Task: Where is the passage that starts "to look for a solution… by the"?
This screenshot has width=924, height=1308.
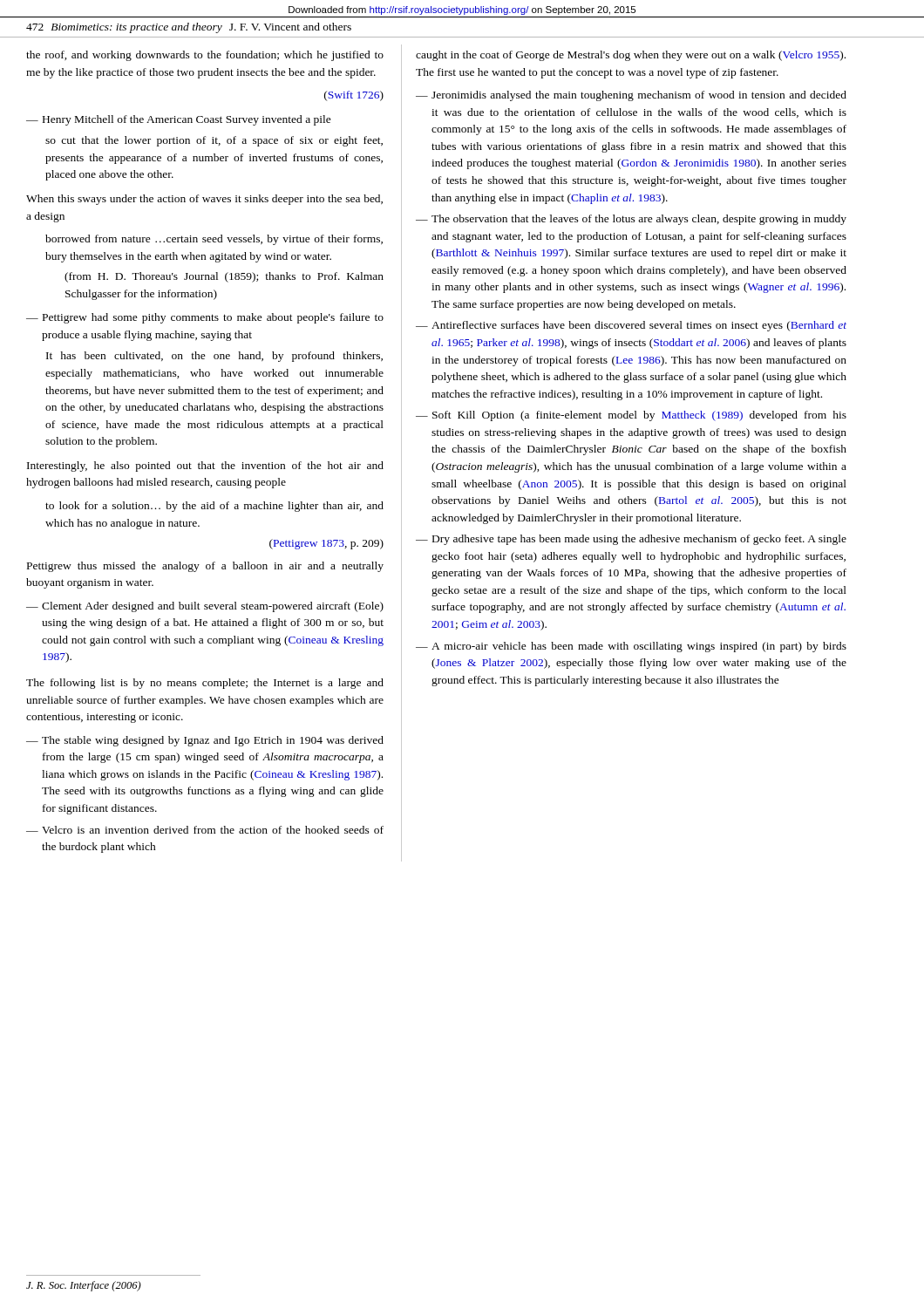Action: [205, 524]
